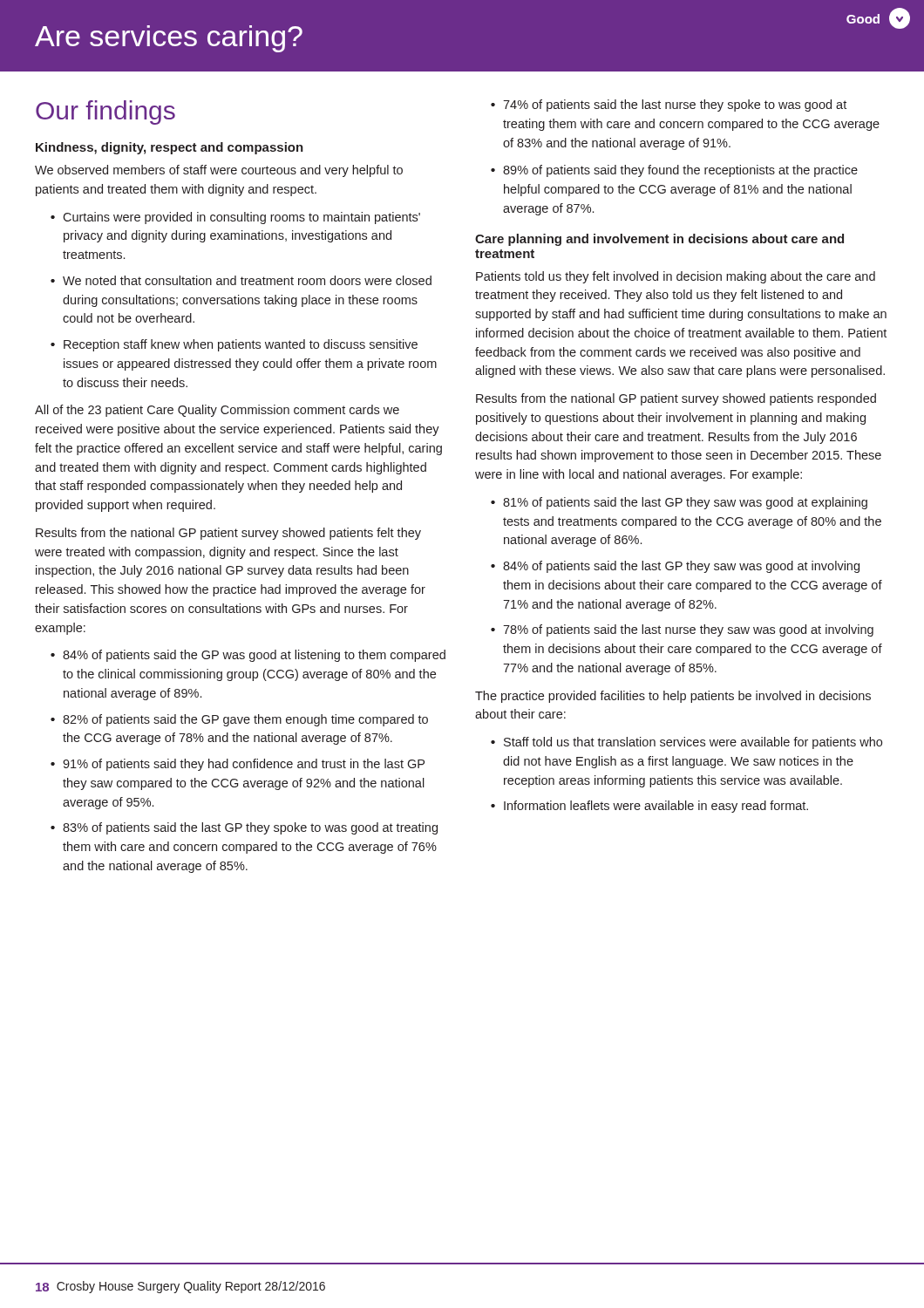The image size is (924, 1308).
Task: Navigate to the region starting "•82% of patients"
Action: 240,728
